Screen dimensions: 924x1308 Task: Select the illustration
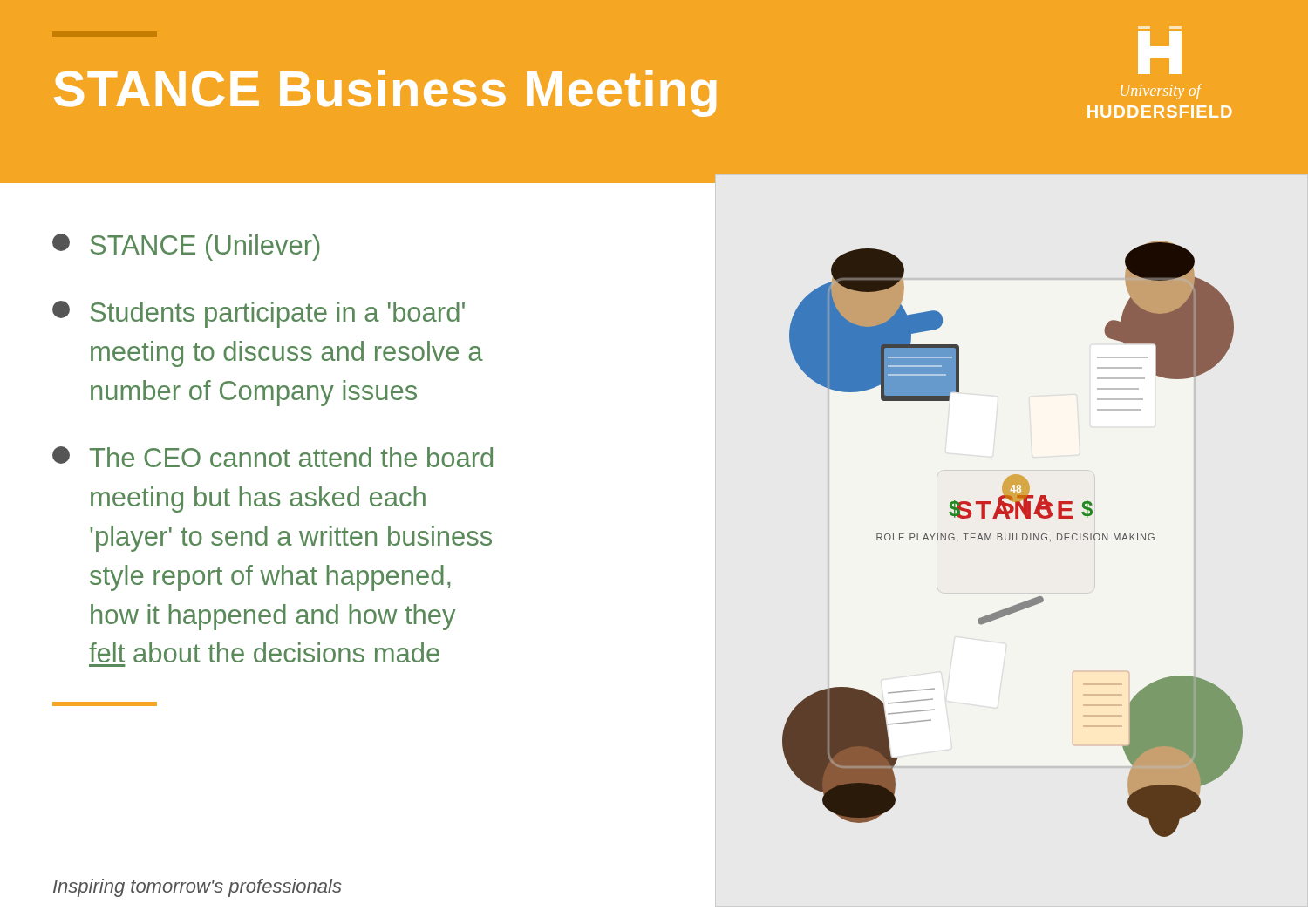(1012, 540)
